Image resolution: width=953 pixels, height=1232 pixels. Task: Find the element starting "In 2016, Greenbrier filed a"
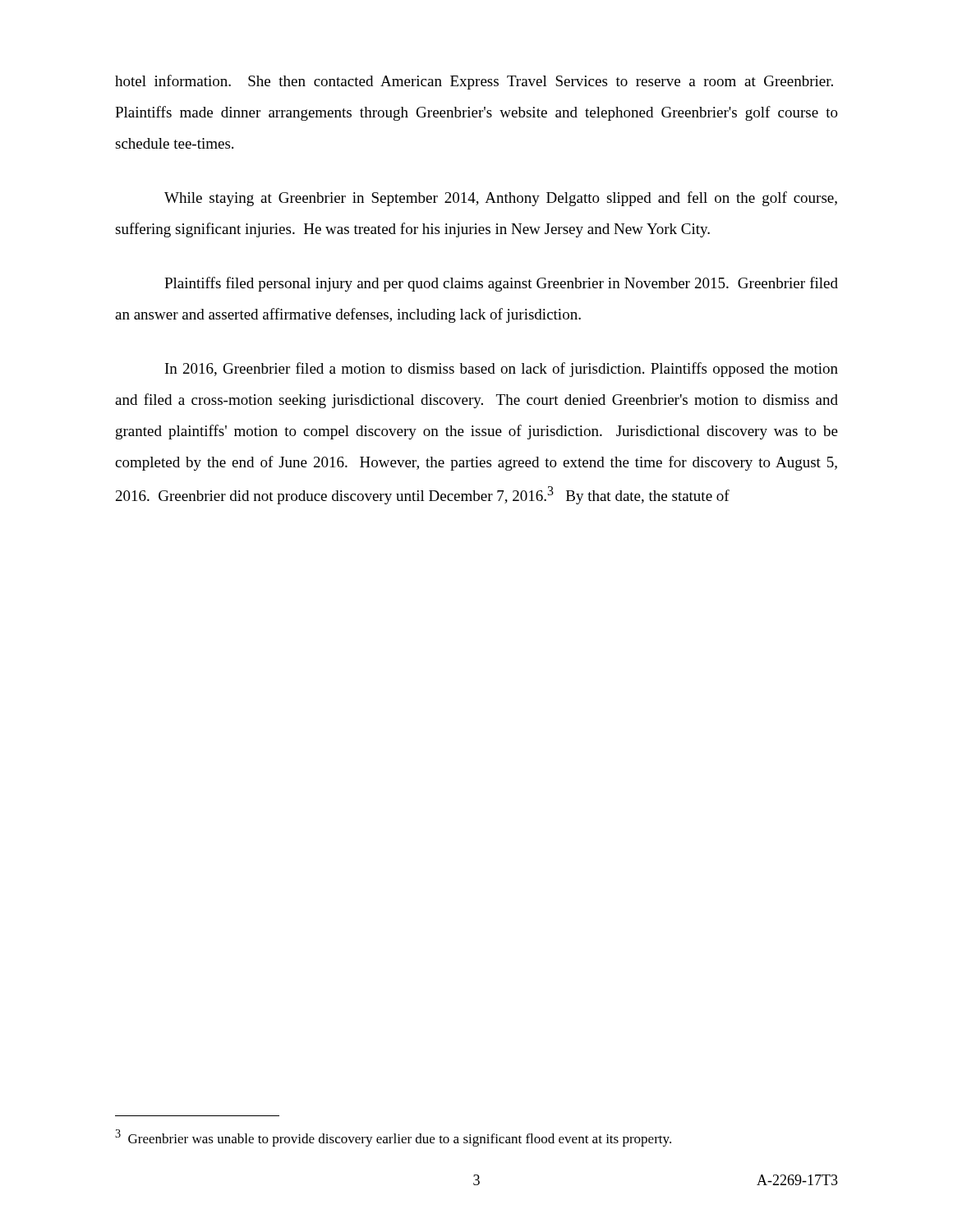tap(476, 432)
